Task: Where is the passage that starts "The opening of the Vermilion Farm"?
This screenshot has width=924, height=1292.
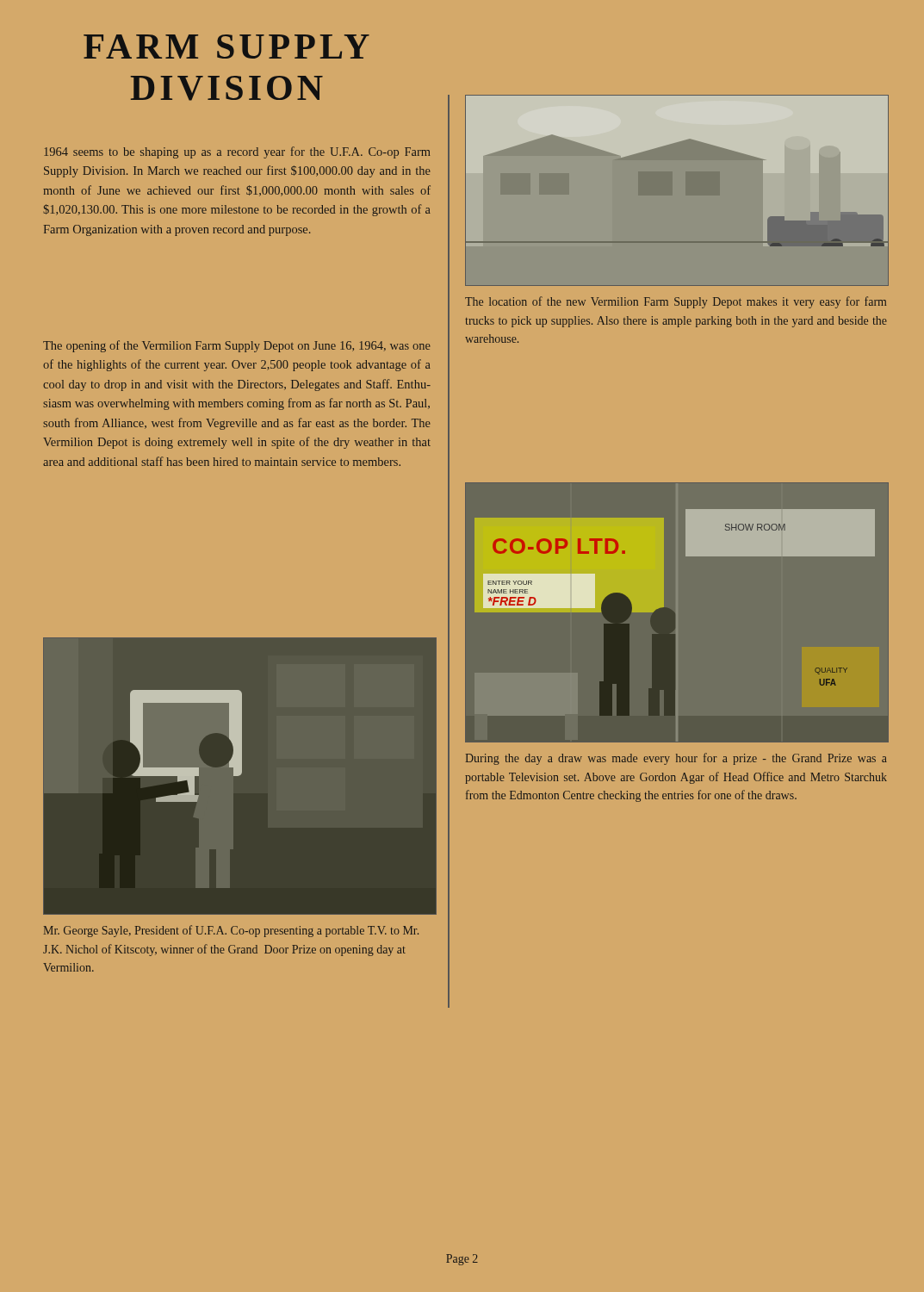Action: click(237, 403)
